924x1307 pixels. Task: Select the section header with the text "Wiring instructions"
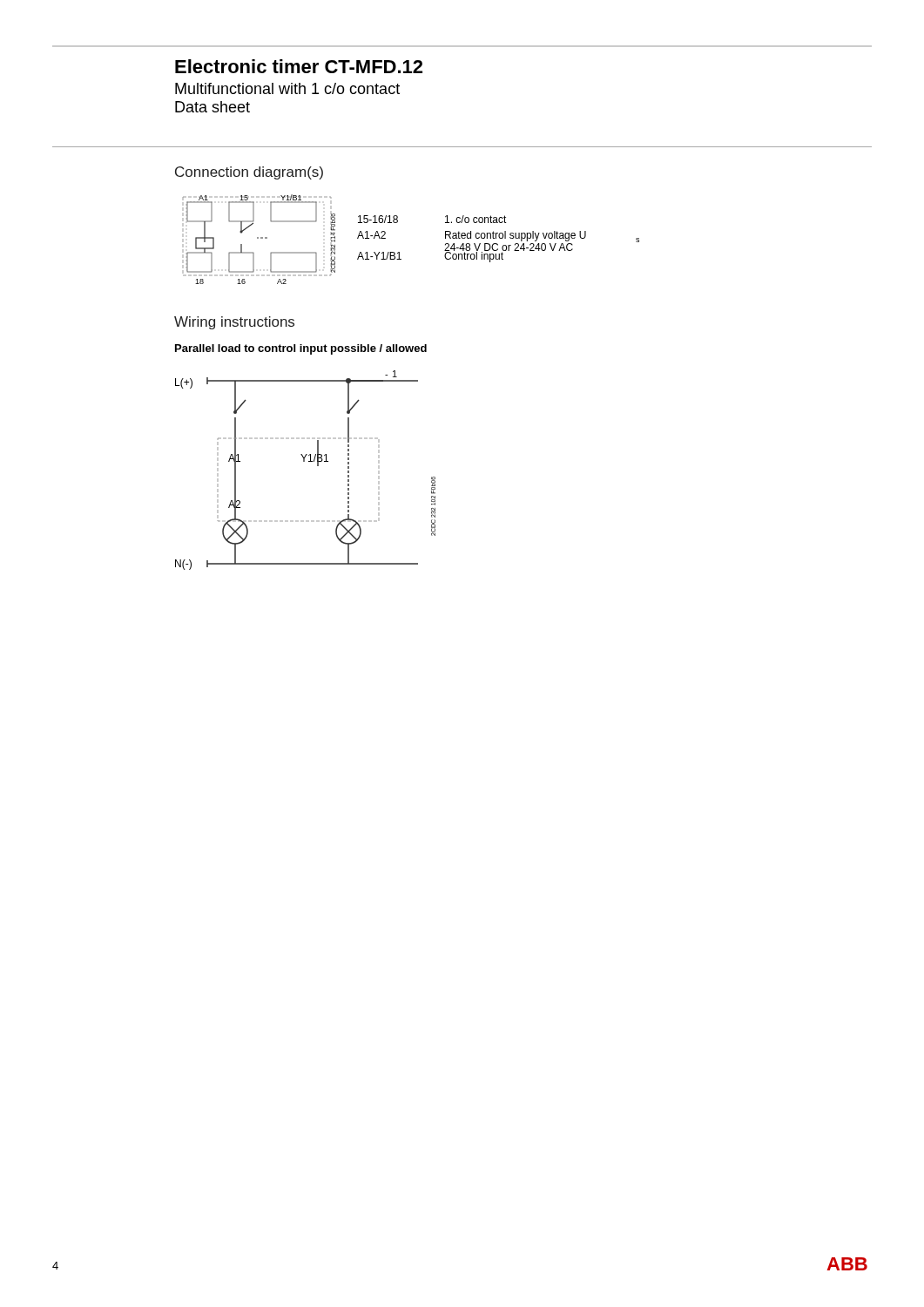235,322
